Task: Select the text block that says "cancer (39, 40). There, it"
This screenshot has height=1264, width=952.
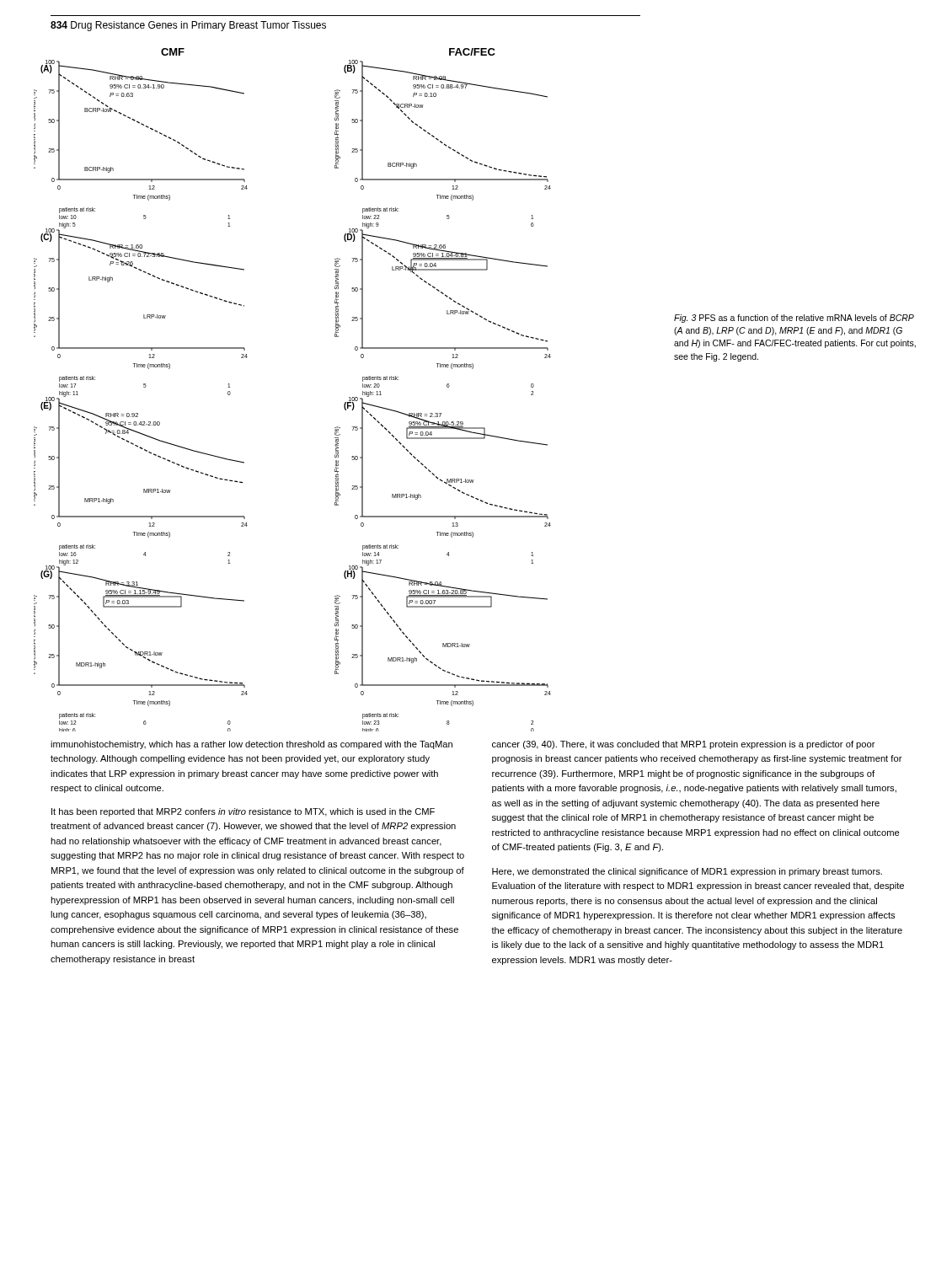Action: coord(697,796)
